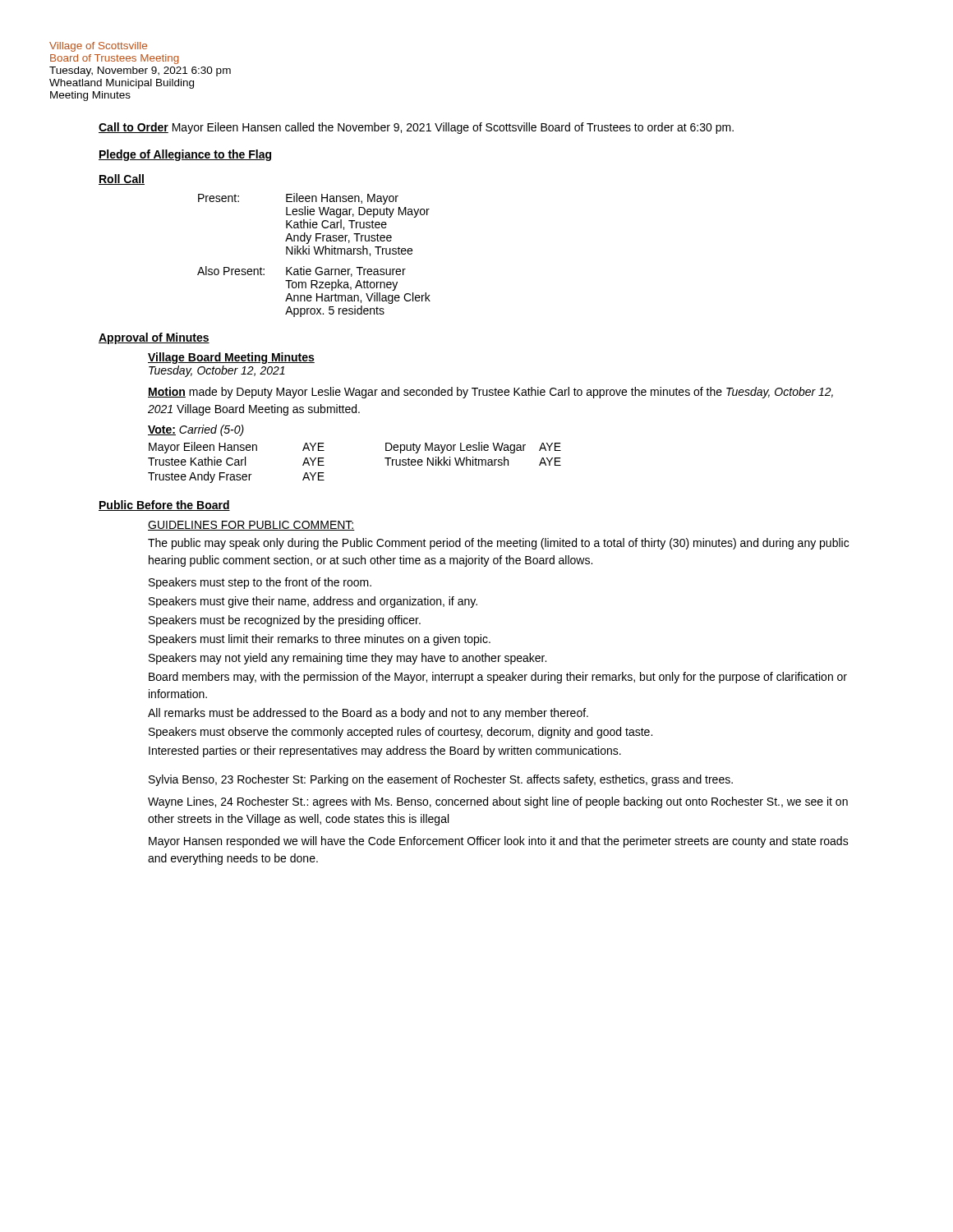Point to "Approval of Minutes"

(154, 338)
